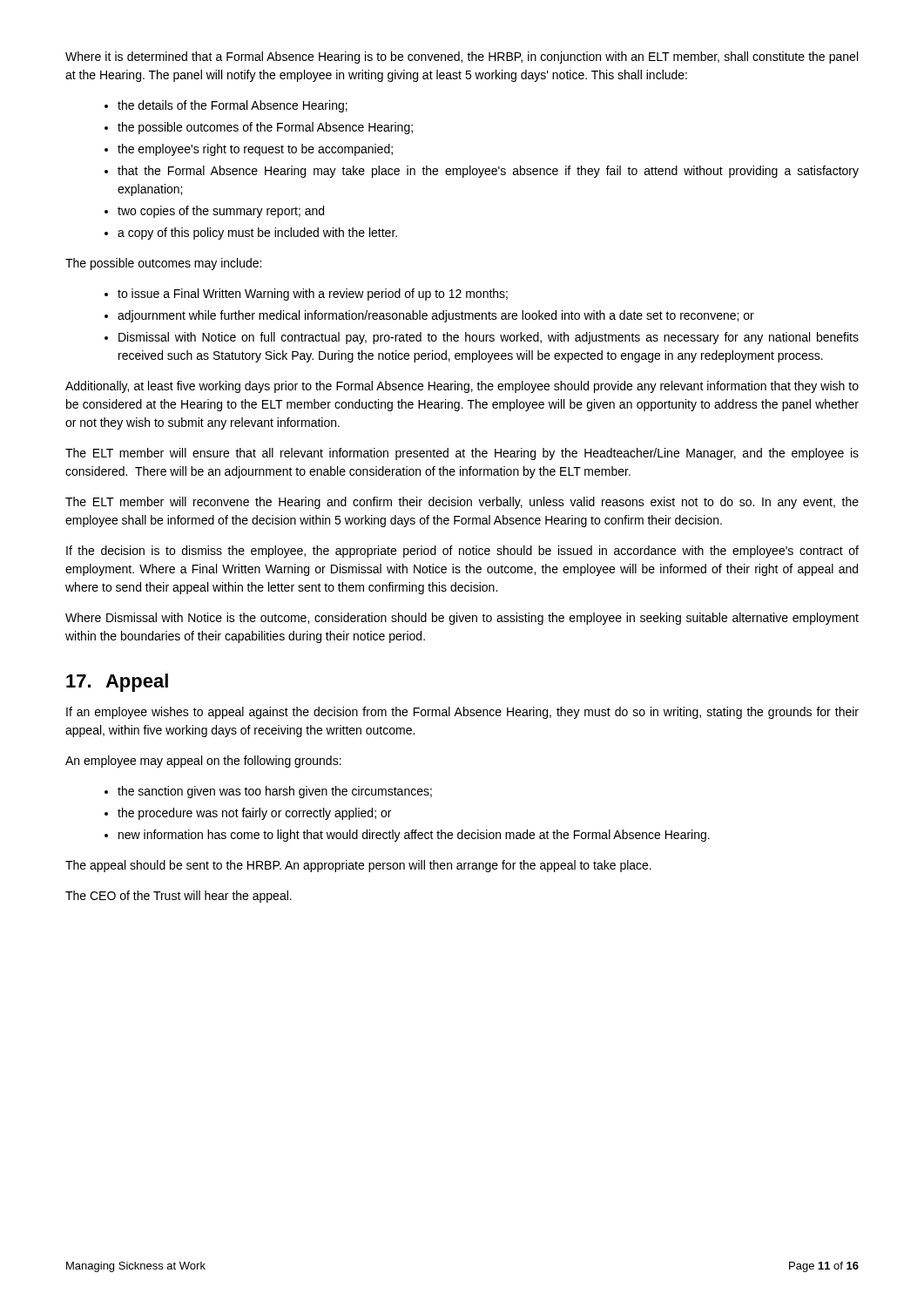The image size is (924, 1307).
Task: Locate the text block starting "the employee's right to request"
Action: [255, 150]
